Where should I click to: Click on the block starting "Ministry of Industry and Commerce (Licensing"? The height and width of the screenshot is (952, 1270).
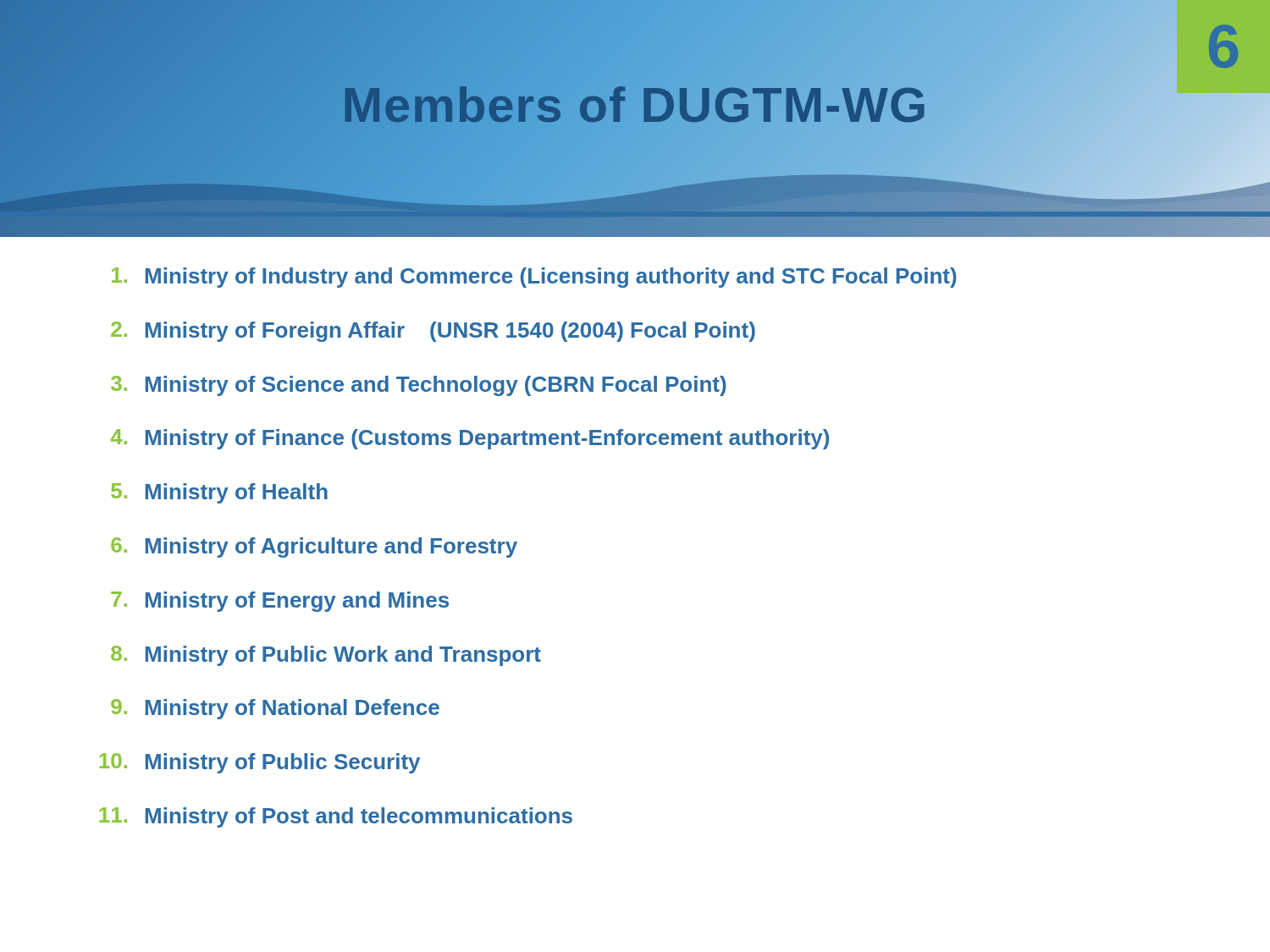pos(513,277)
